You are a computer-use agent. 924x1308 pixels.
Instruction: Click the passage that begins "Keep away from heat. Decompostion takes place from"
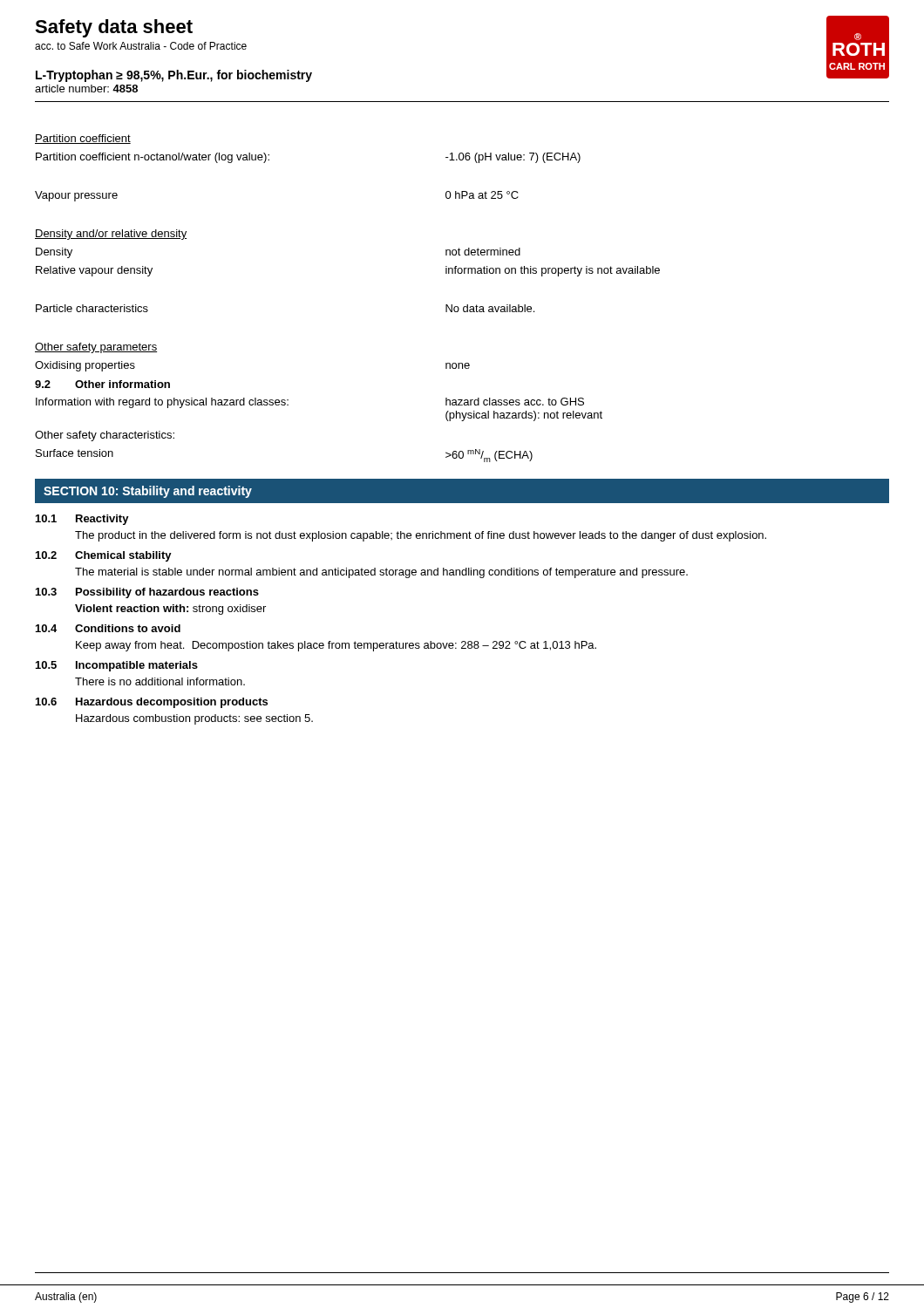(336, 645)
